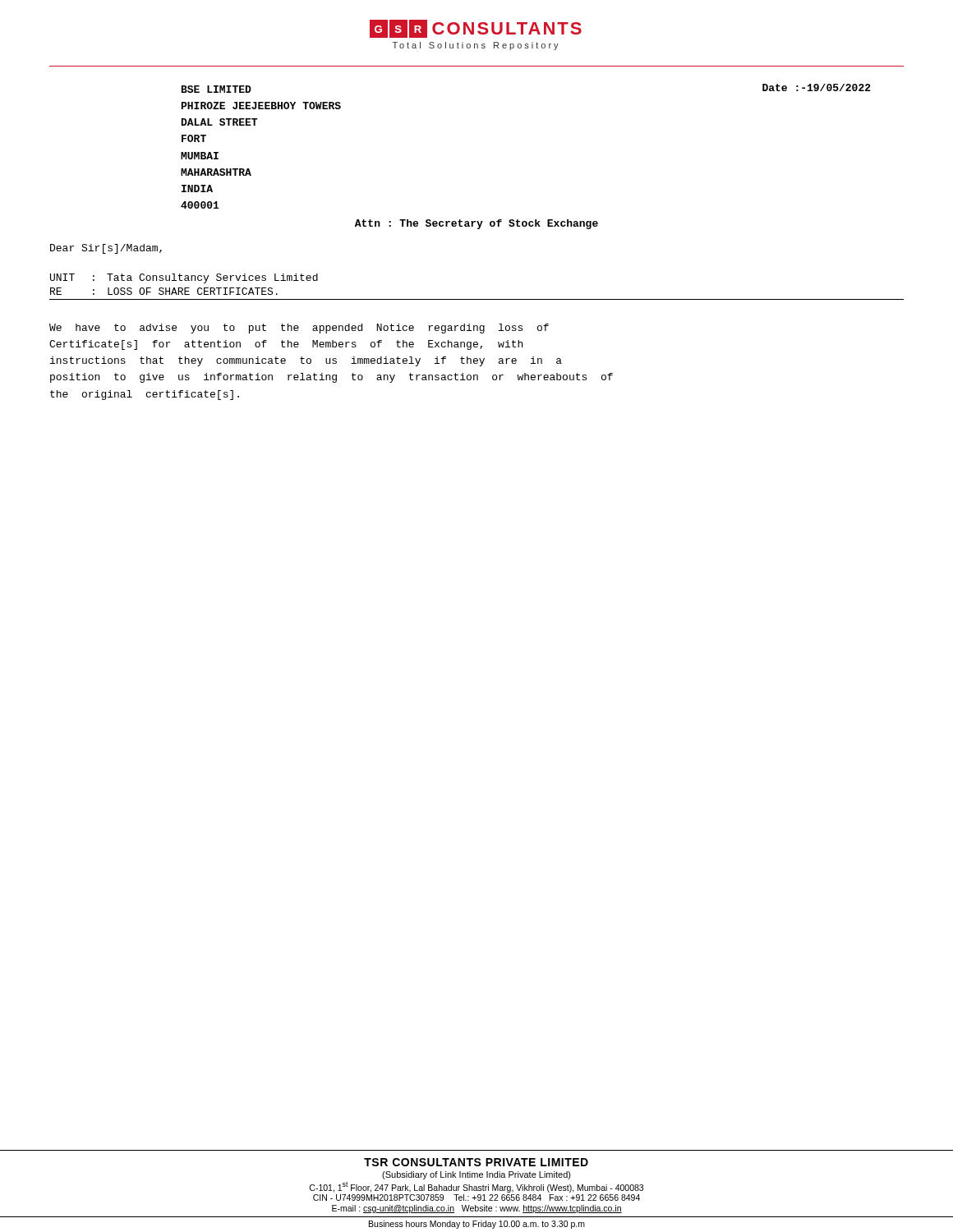Click on the table containing "LOSS OF SHARE CERTIFICATES."
Screen dimensions: 1232x953
[476, 285]
